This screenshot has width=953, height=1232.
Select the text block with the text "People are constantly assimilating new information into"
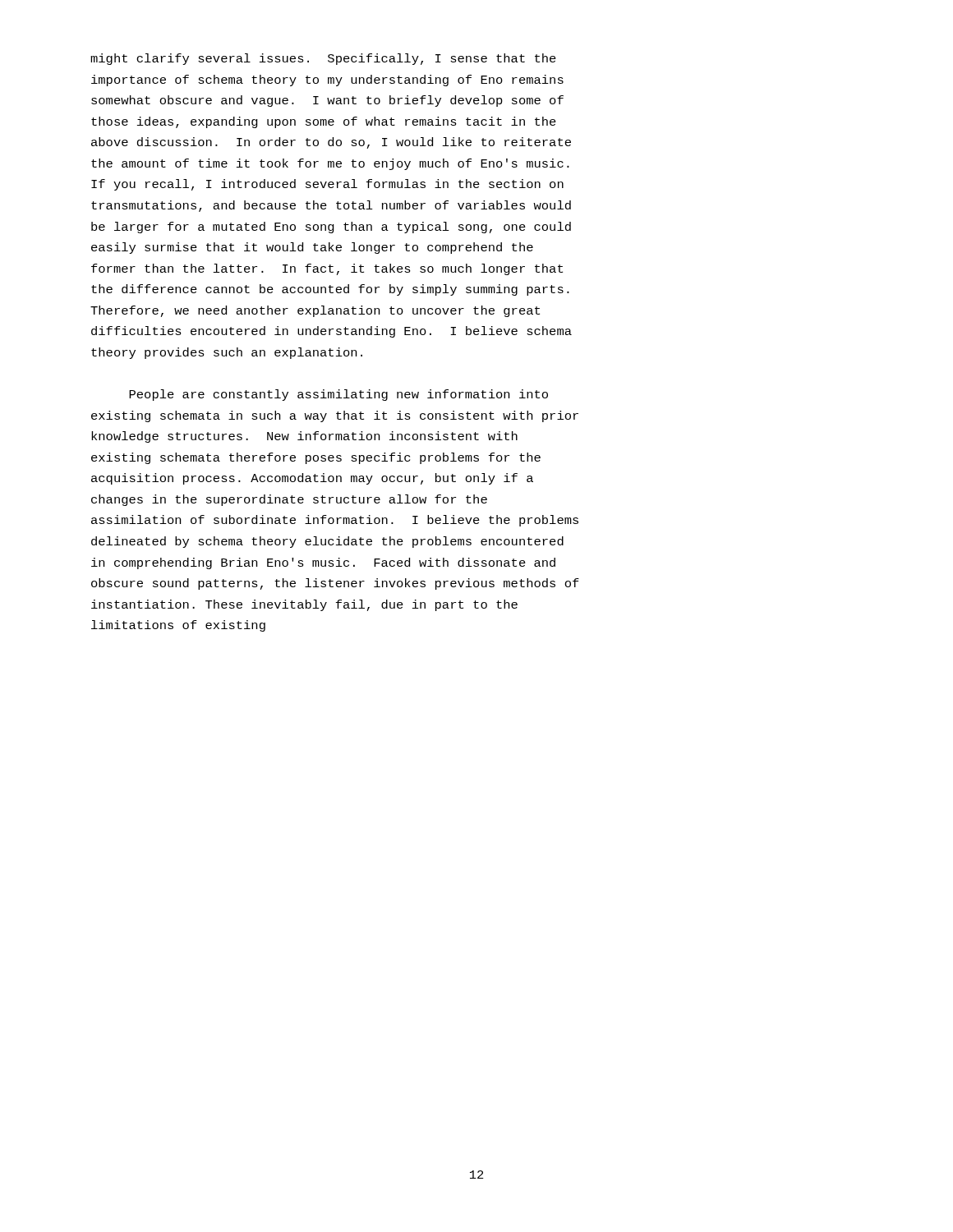pos(335,511)
